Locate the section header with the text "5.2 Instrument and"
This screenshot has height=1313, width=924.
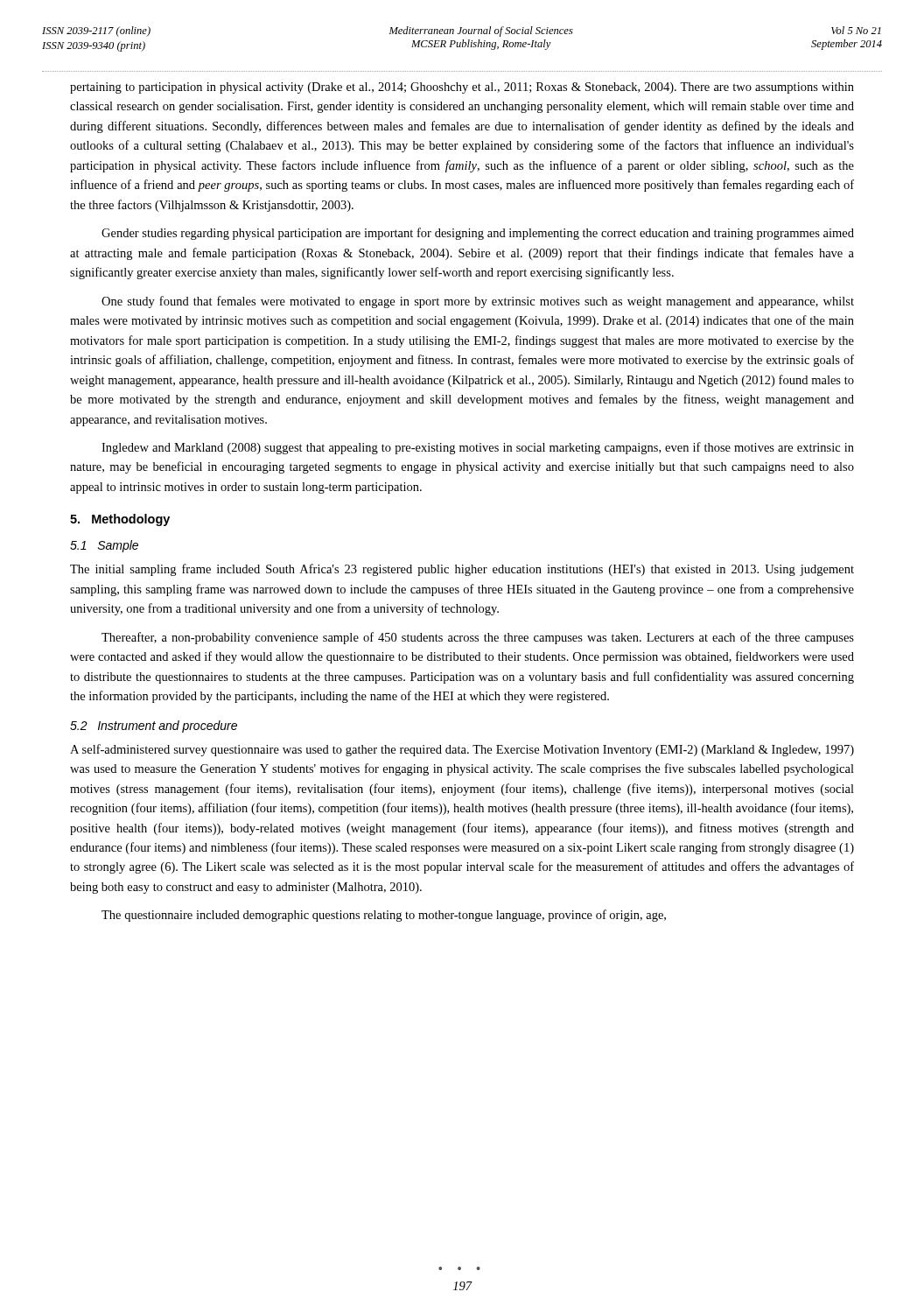(154, 725)
